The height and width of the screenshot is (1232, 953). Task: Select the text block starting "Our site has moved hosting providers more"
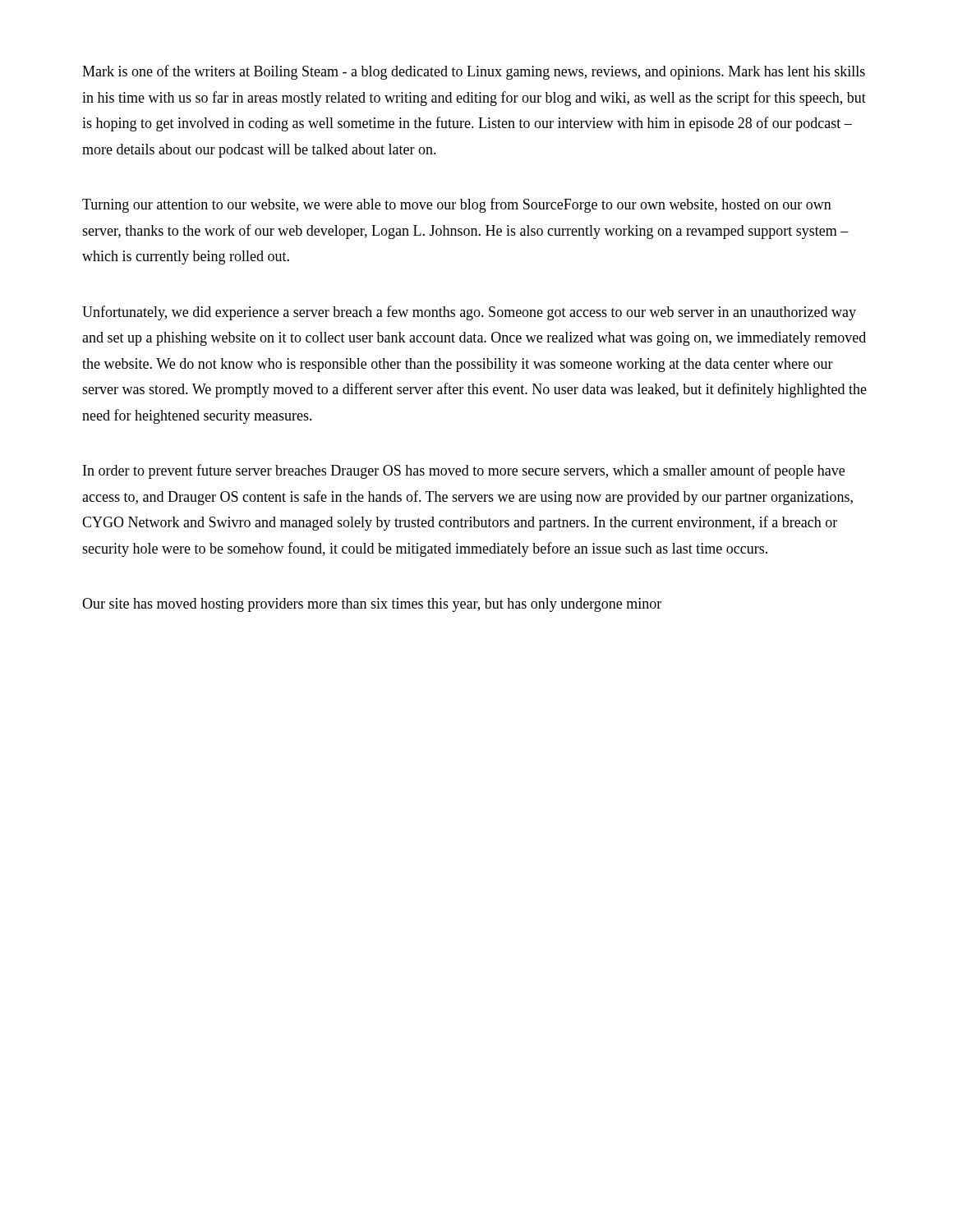372,604
